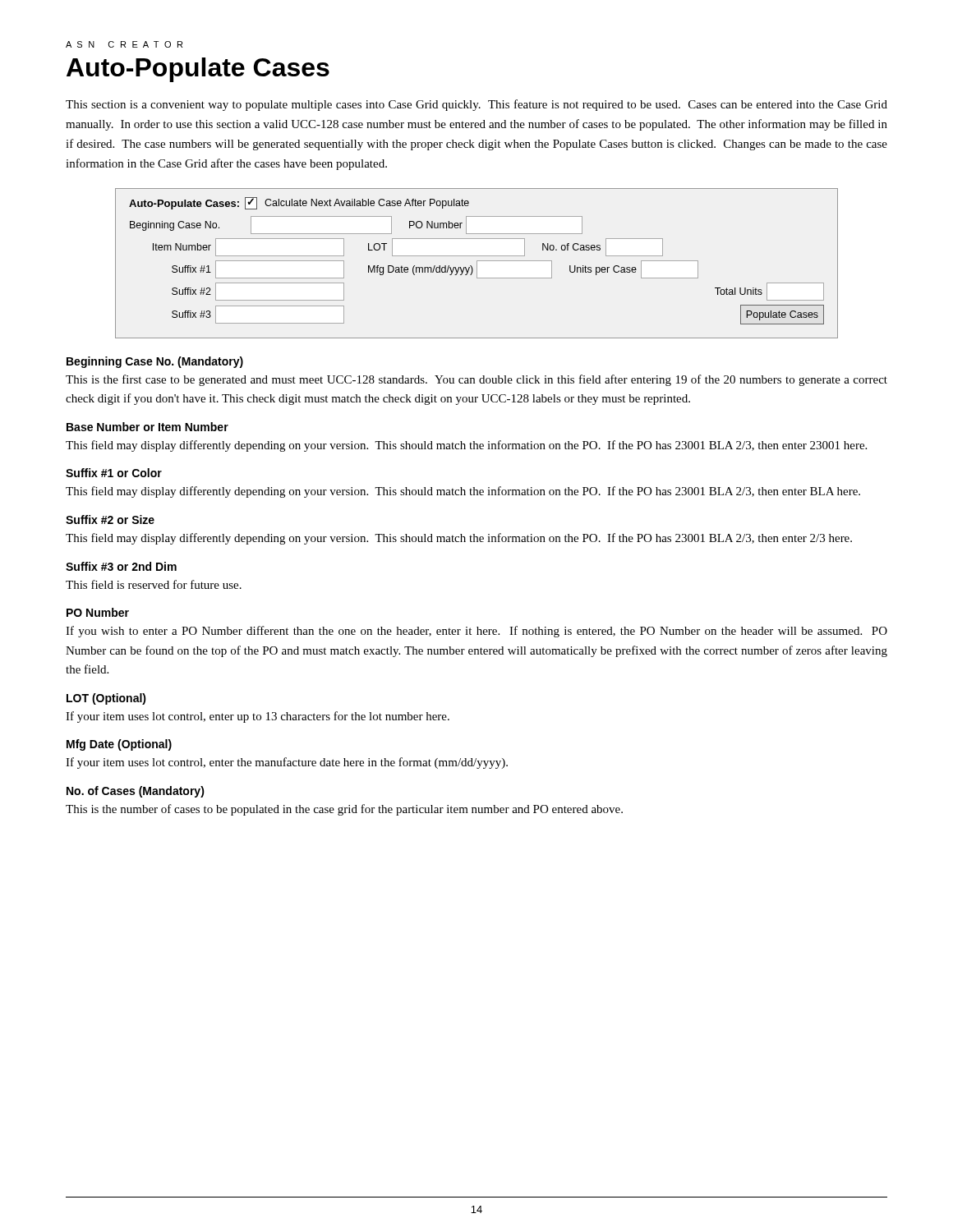
Task: Find "Suffix #3 or 2nd Dim" on this page
Action: 121,566
